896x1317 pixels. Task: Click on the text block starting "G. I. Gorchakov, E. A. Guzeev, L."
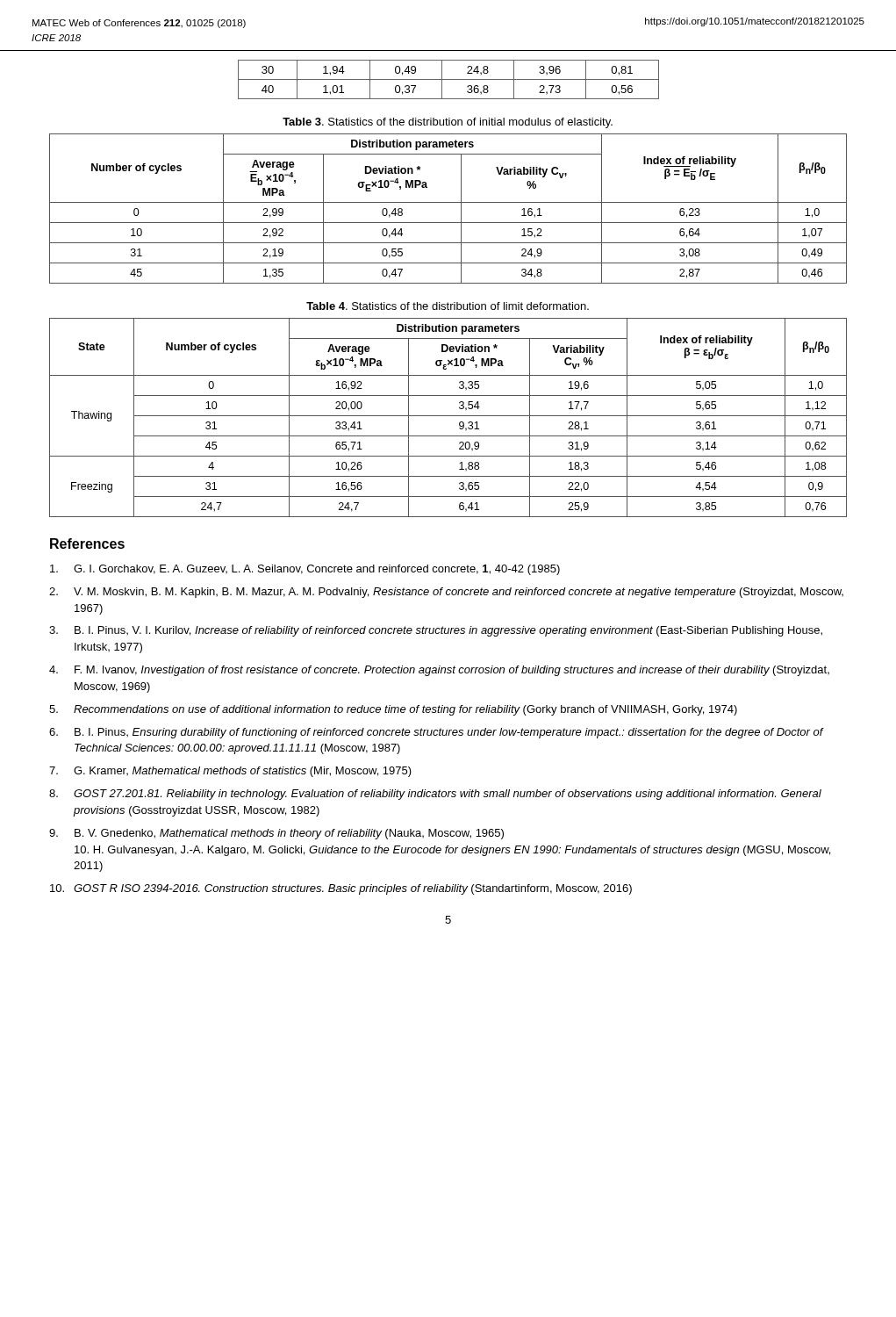click(448, 569)
